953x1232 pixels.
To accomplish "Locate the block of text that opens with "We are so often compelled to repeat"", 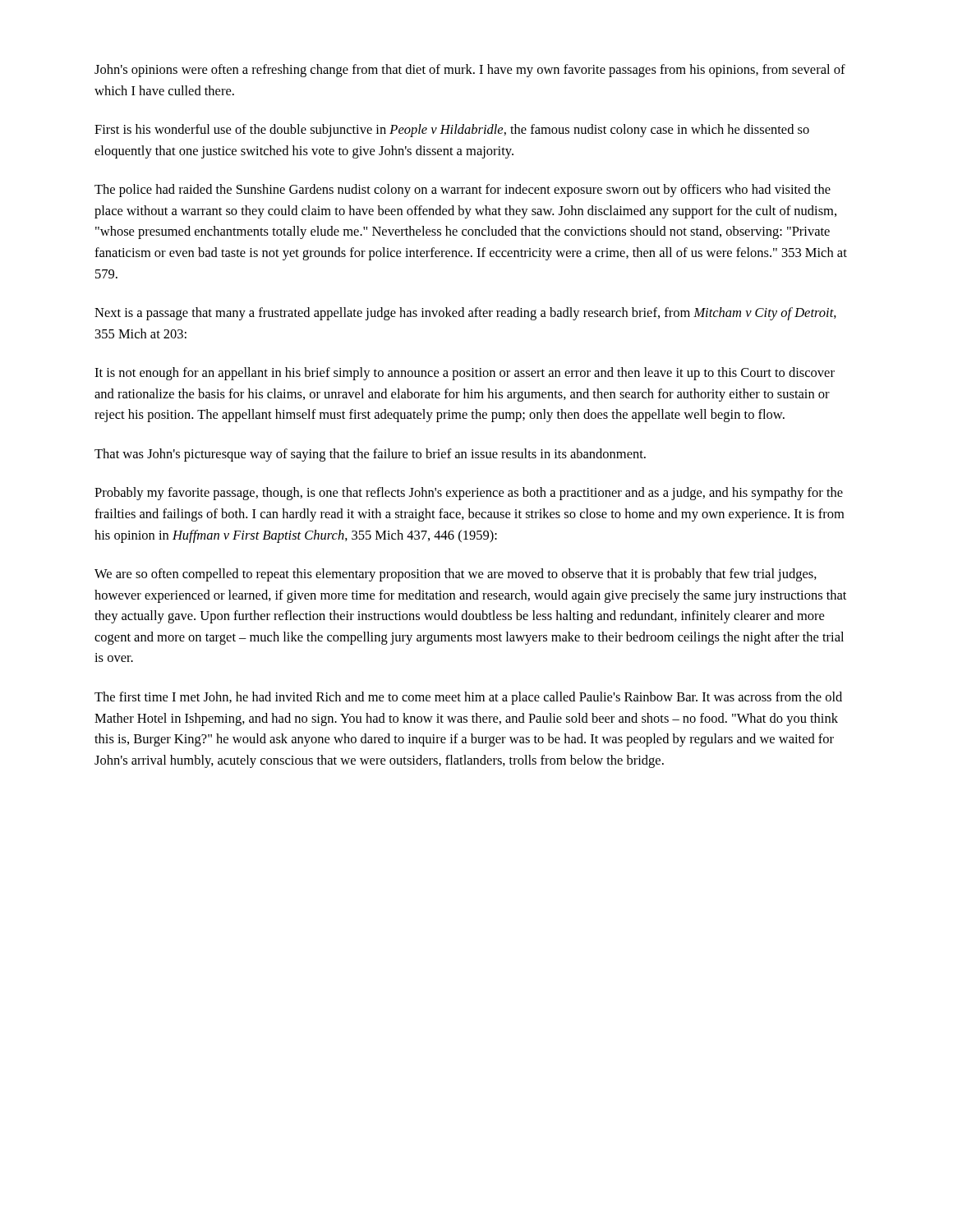I will [470, 616].
